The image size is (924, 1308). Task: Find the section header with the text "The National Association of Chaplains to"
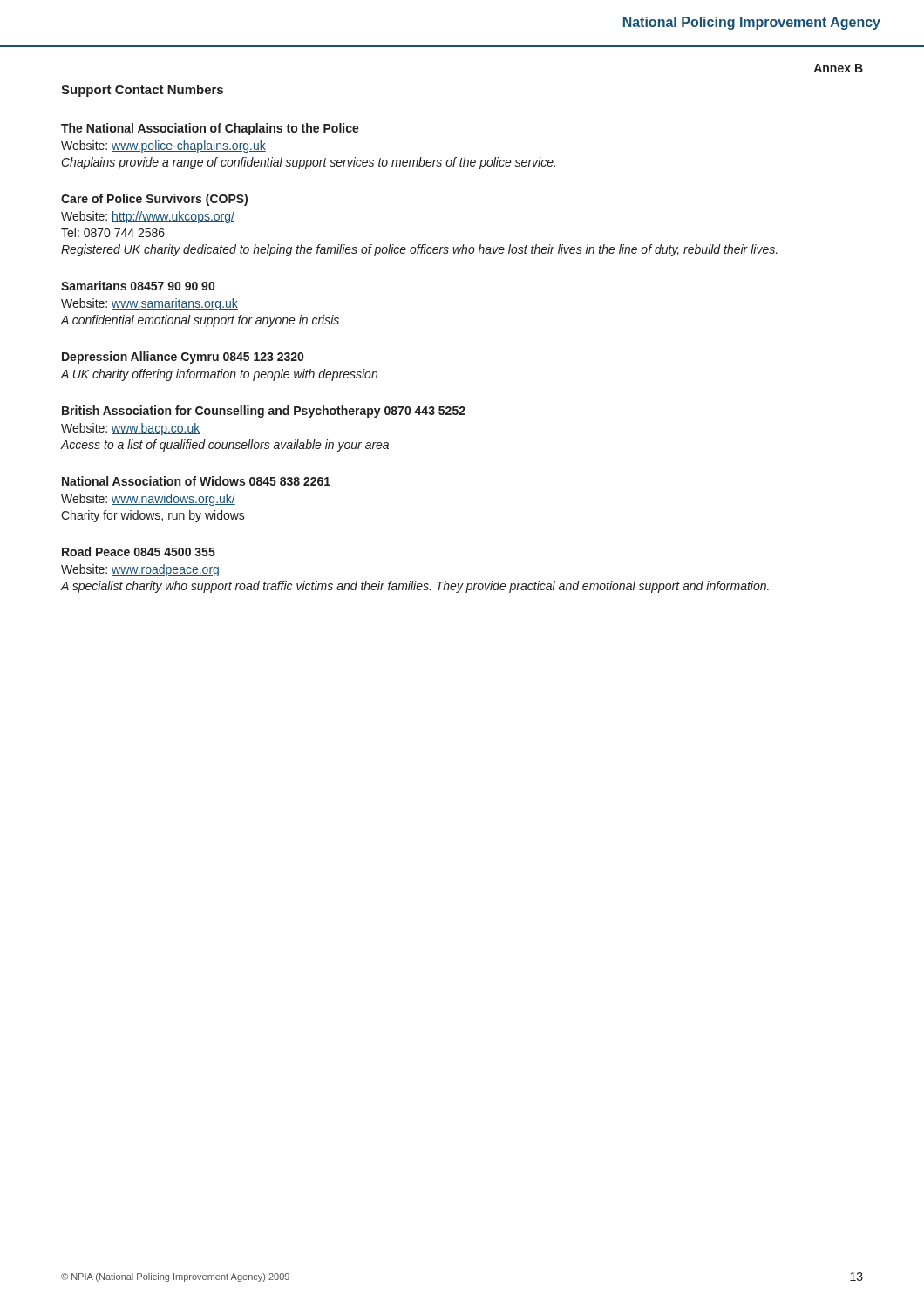pos(210,128)
